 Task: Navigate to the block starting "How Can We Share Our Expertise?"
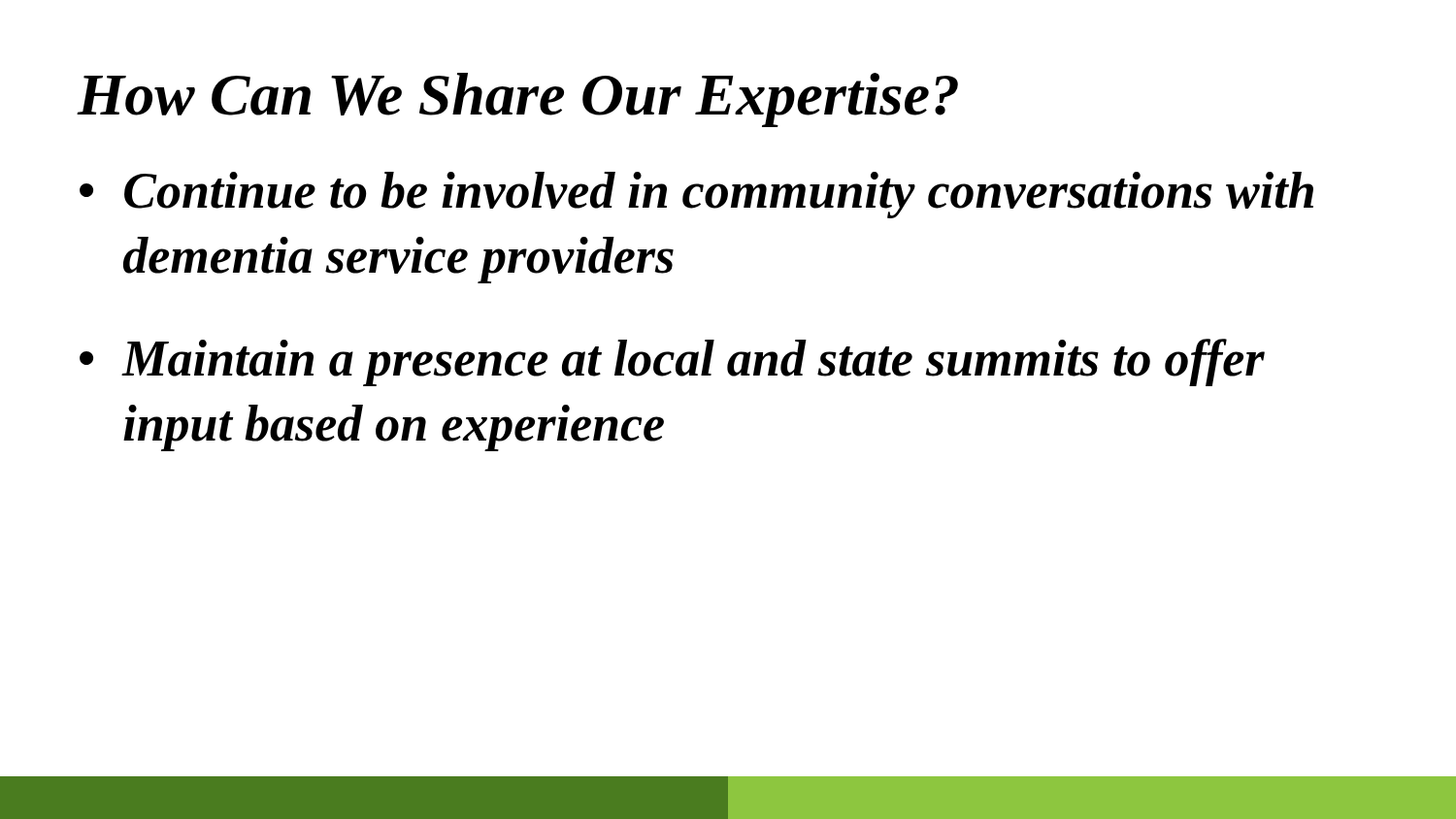tap(519, 94)
